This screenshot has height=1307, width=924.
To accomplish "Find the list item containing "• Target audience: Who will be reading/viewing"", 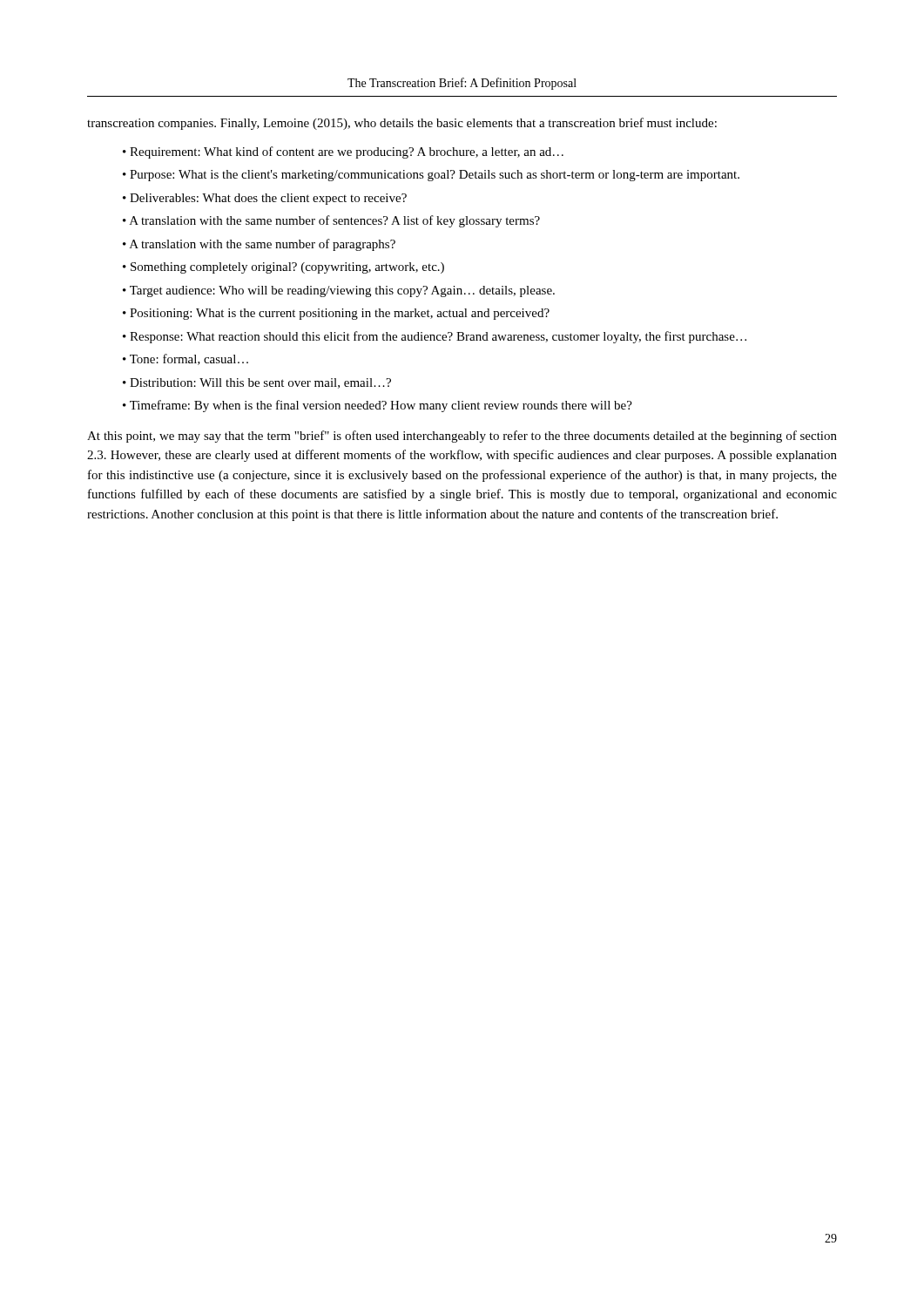I will pos(339,290).
